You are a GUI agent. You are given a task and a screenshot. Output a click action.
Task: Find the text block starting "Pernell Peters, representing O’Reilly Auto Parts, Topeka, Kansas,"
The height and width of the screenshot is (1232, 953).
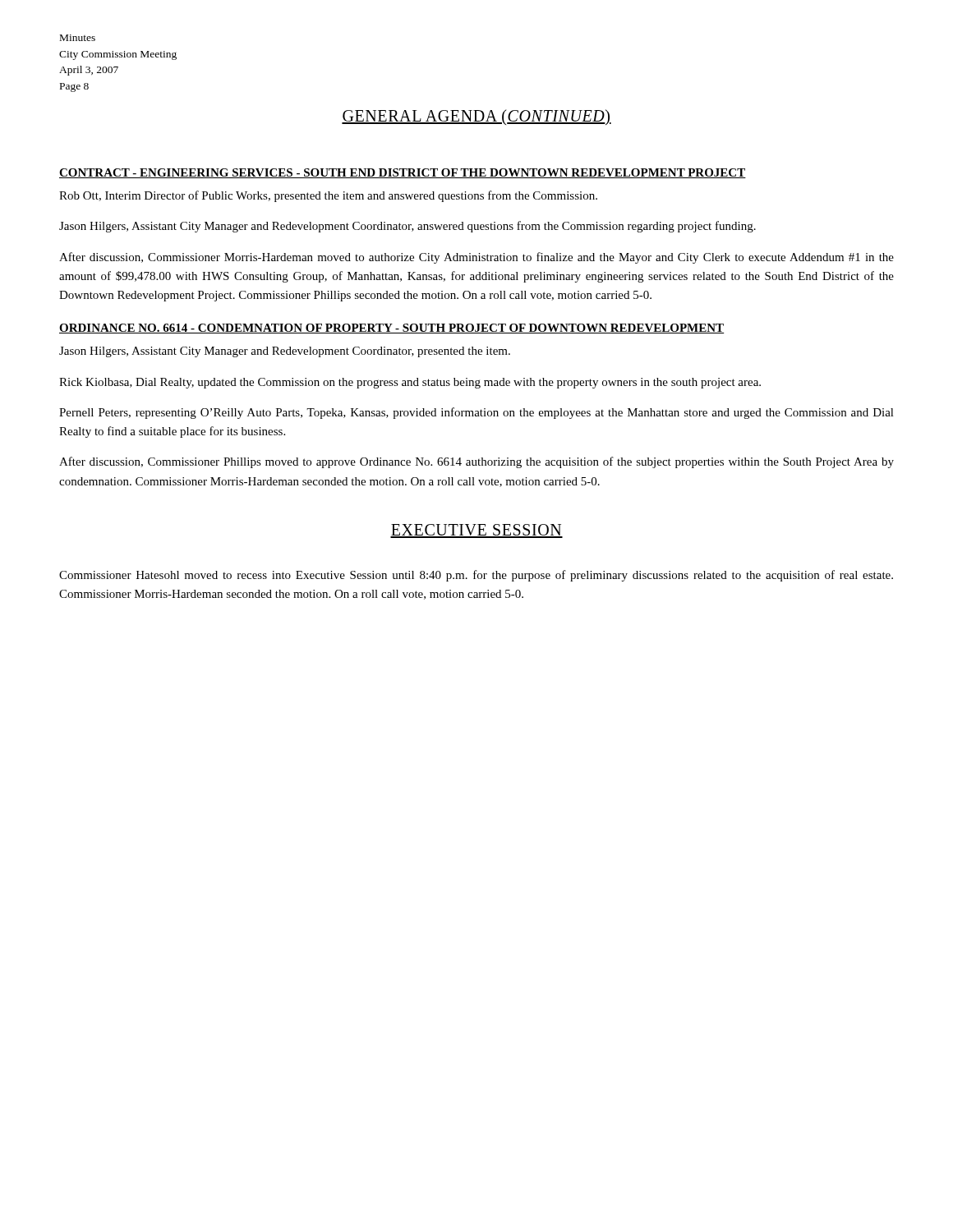click(x=476, y=422)
